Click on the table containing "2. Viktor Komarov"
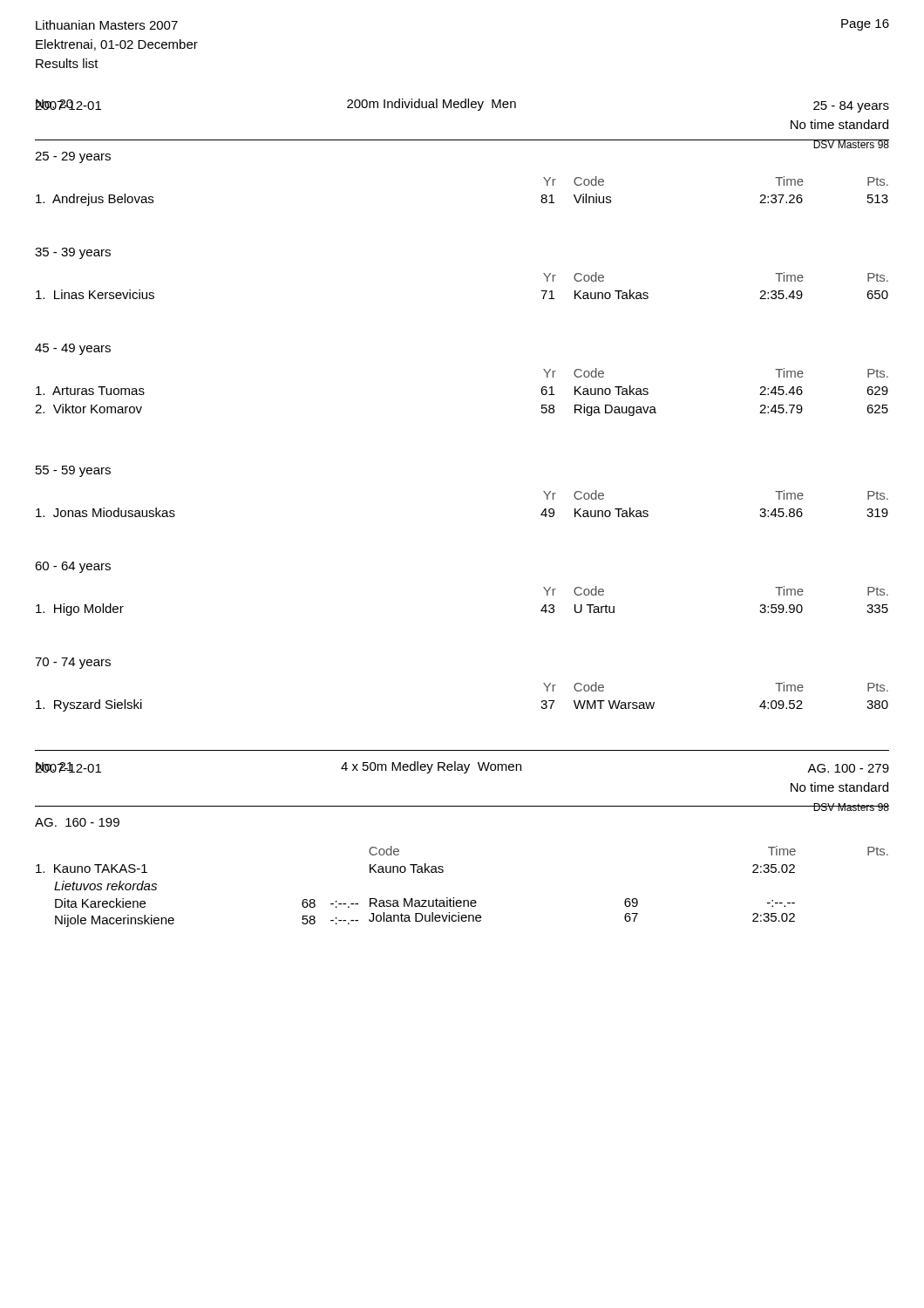Viewport: 924px width, 1308px height. [x=462, y=391]
